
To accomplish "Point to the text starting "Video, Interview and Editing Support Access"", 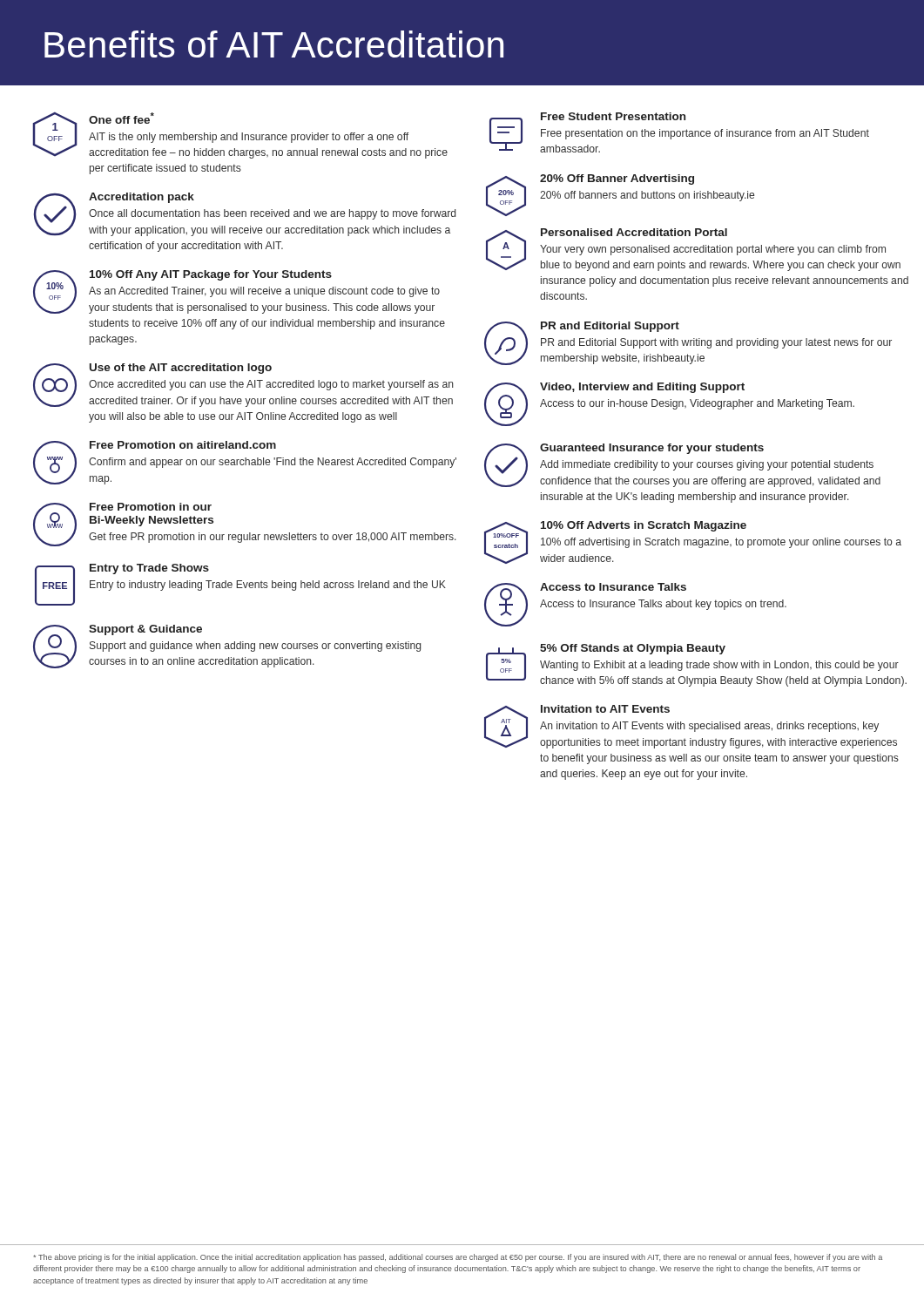I will tap(696, 404).
